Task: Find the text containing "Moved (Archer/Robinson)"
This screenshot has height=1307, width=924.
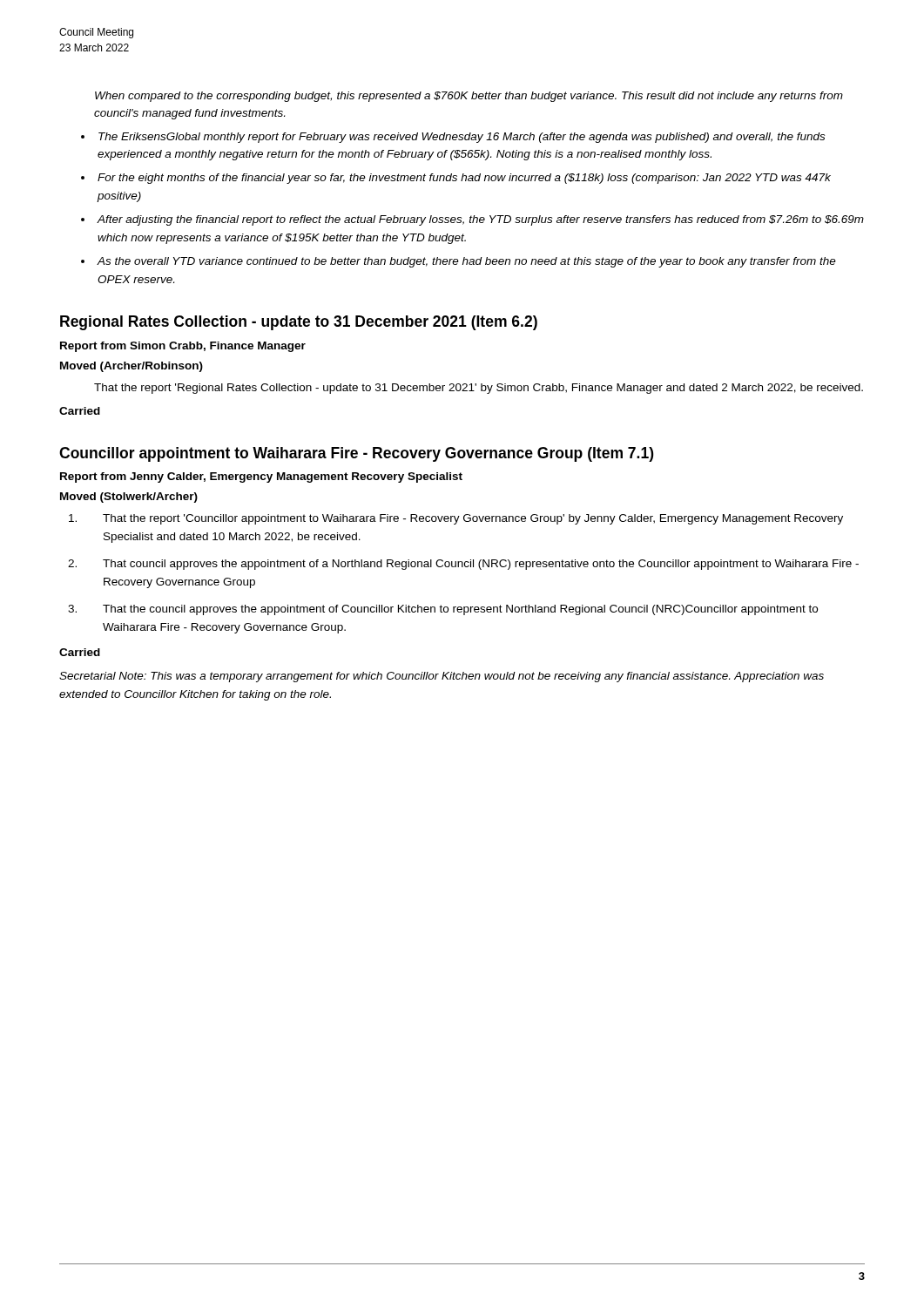Action: (x=131, y=365)
